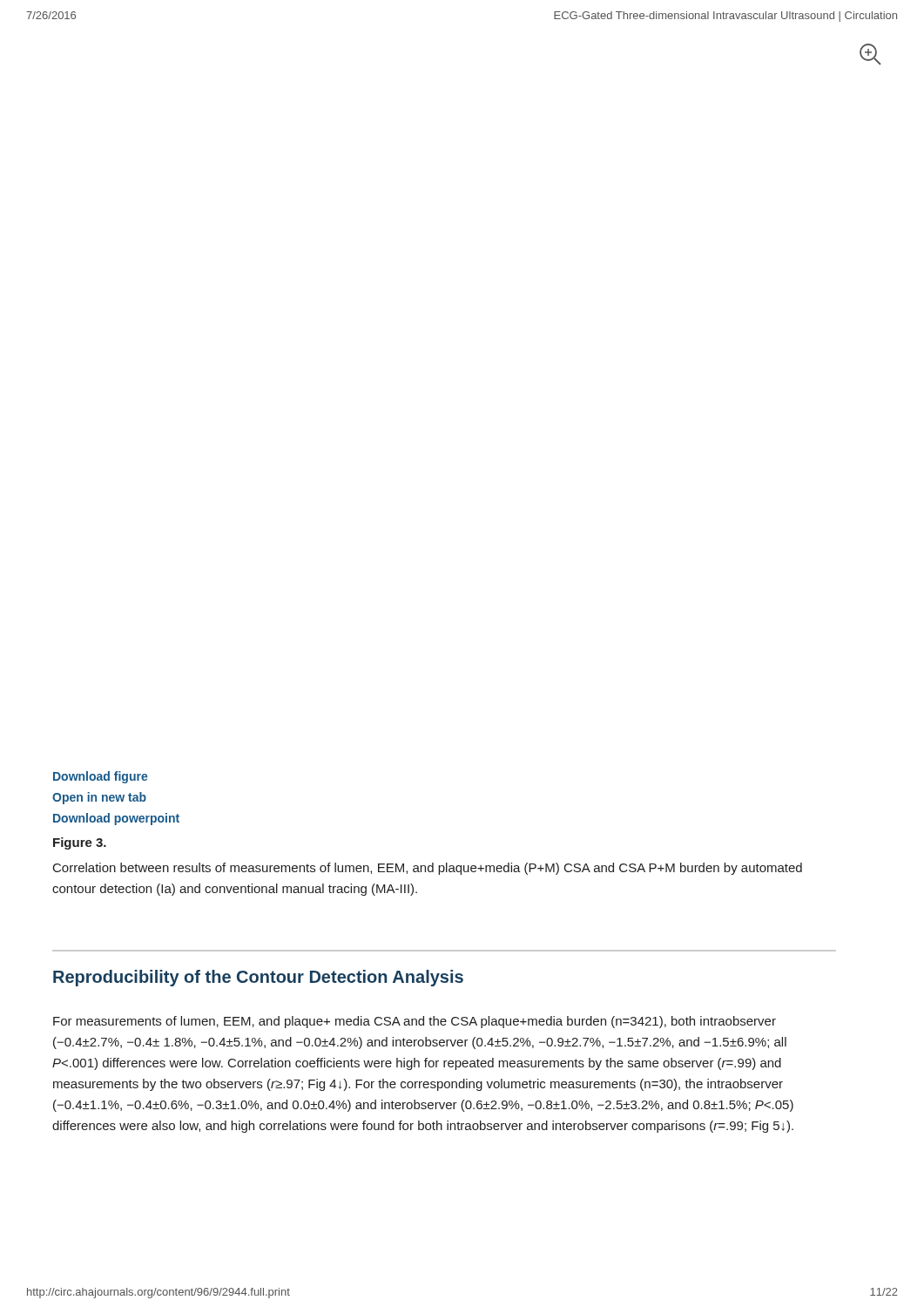This screenshot has width=924, height=1307.
Task: Select the section header that reads "Reproducibility of the Contour Detection Analysis"
Action: point(444,968)
